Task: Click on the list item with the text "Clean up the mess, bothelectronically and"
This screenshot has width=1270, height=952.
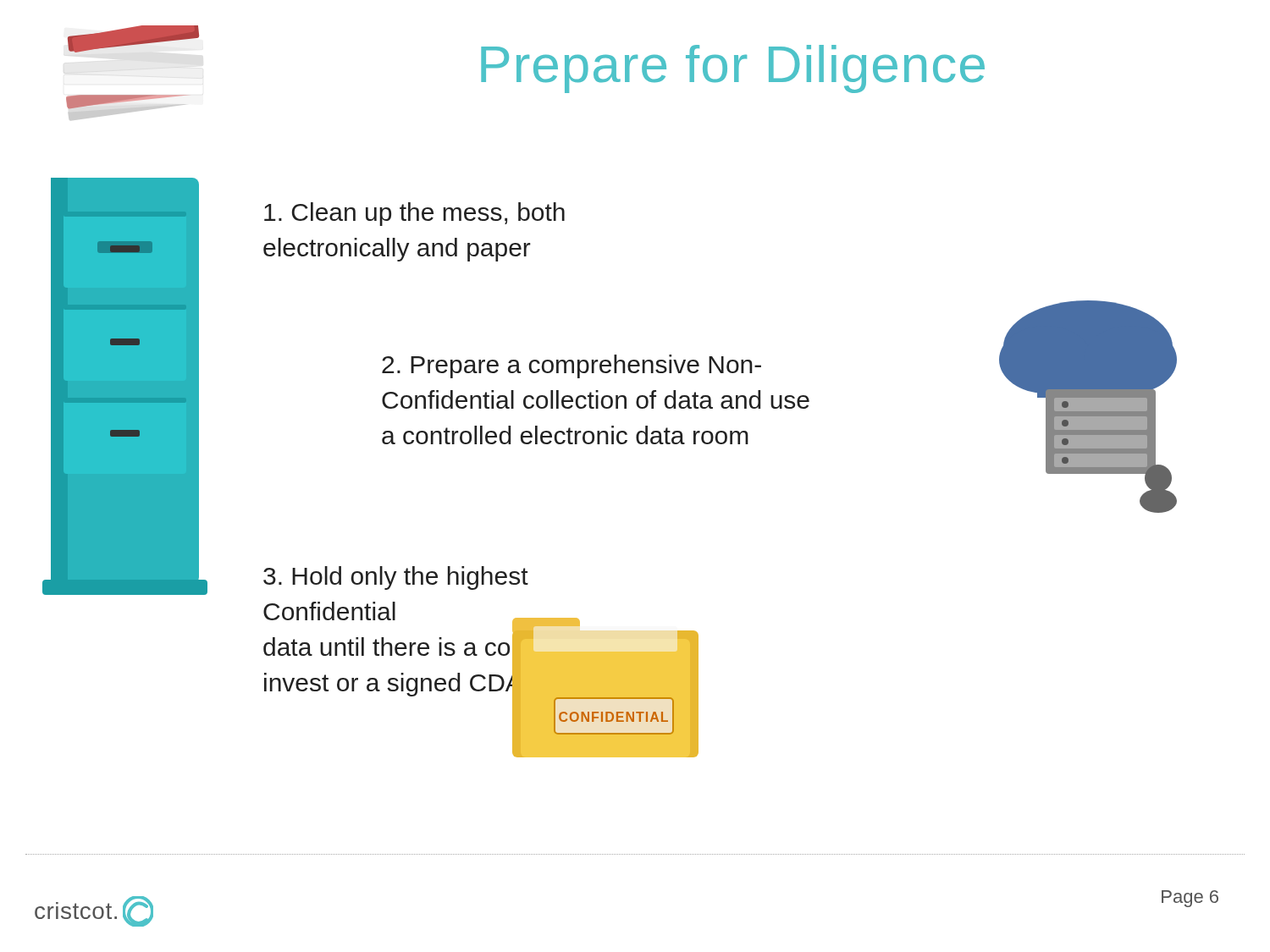Action: pos(414,230)
